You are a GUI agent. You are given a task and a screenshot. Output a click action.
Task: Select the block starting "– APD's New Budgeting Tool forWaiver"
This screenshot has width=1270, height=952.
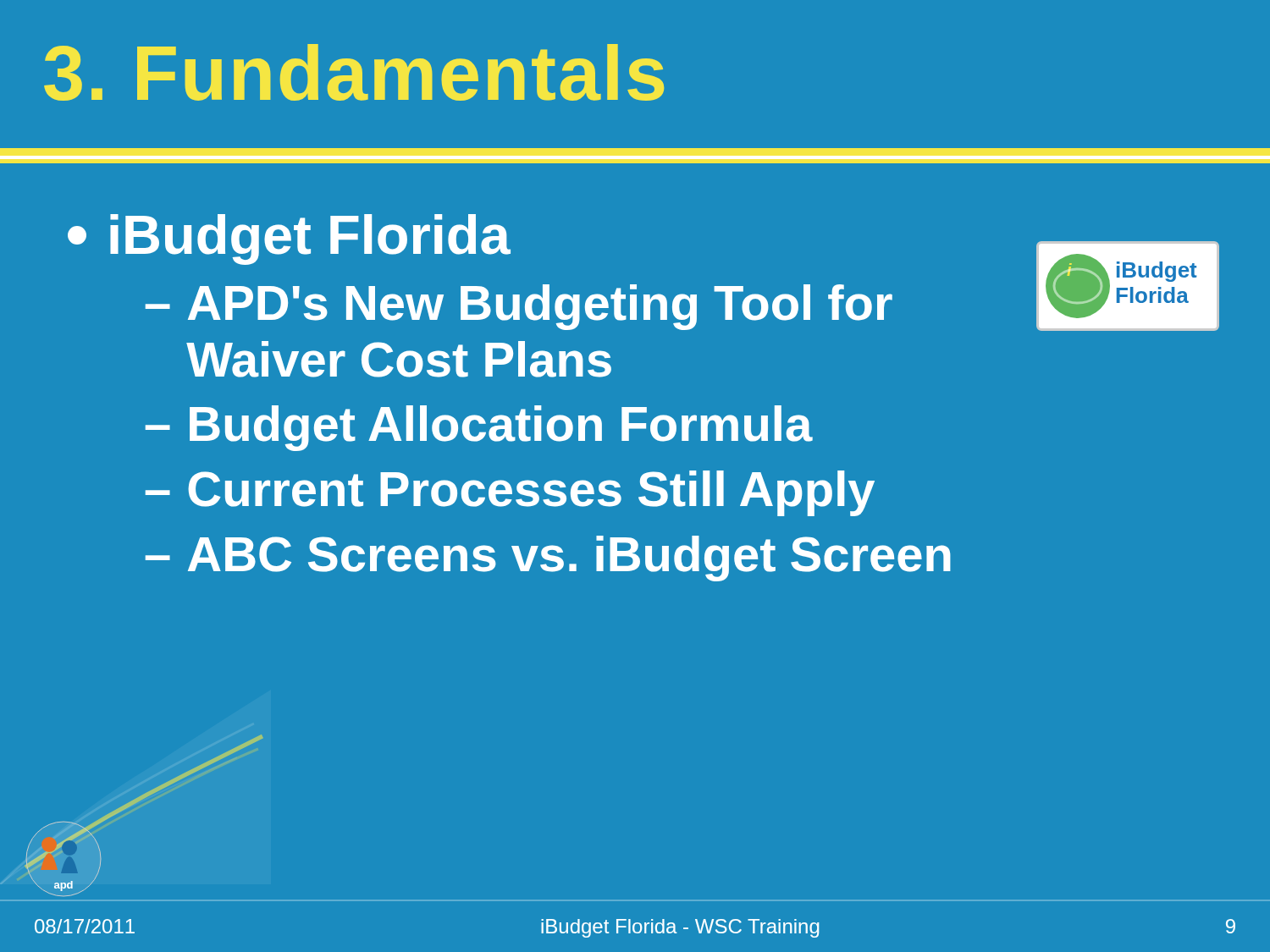pos(518,331)
